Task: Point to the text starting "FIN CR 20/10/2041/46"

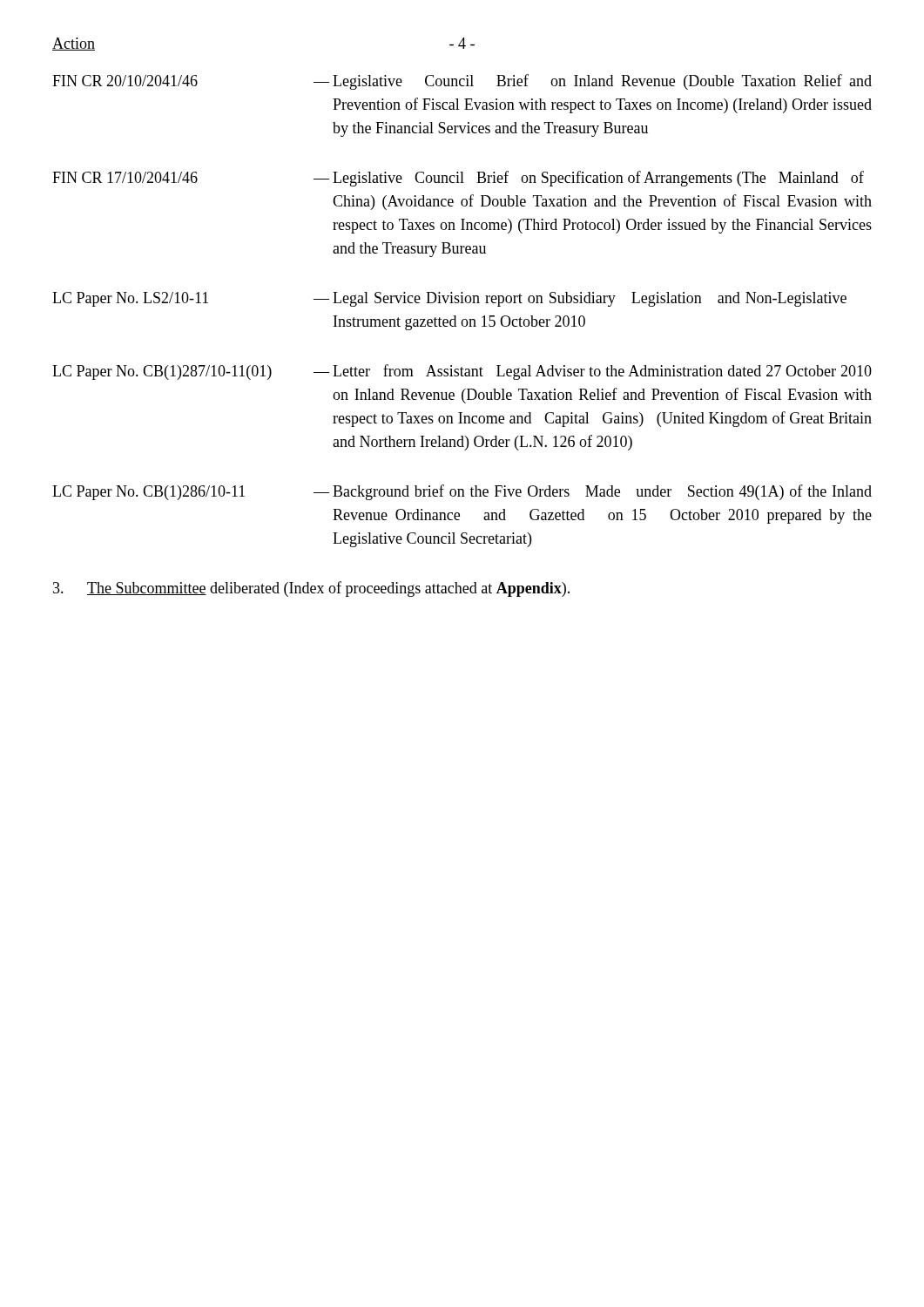Action: 462,105
